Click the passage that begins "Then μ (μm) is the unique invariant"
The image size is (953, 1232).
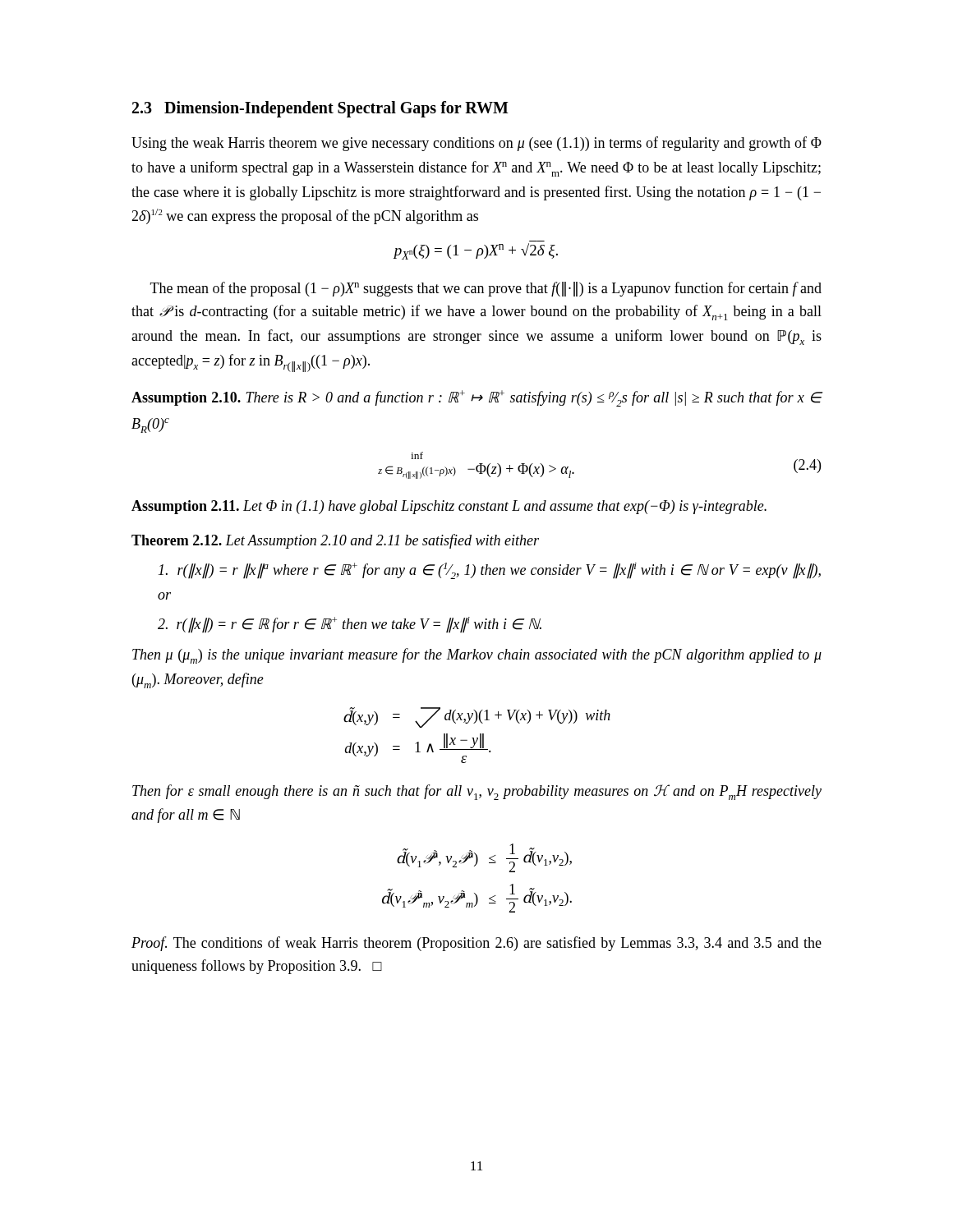coord(476,669)
